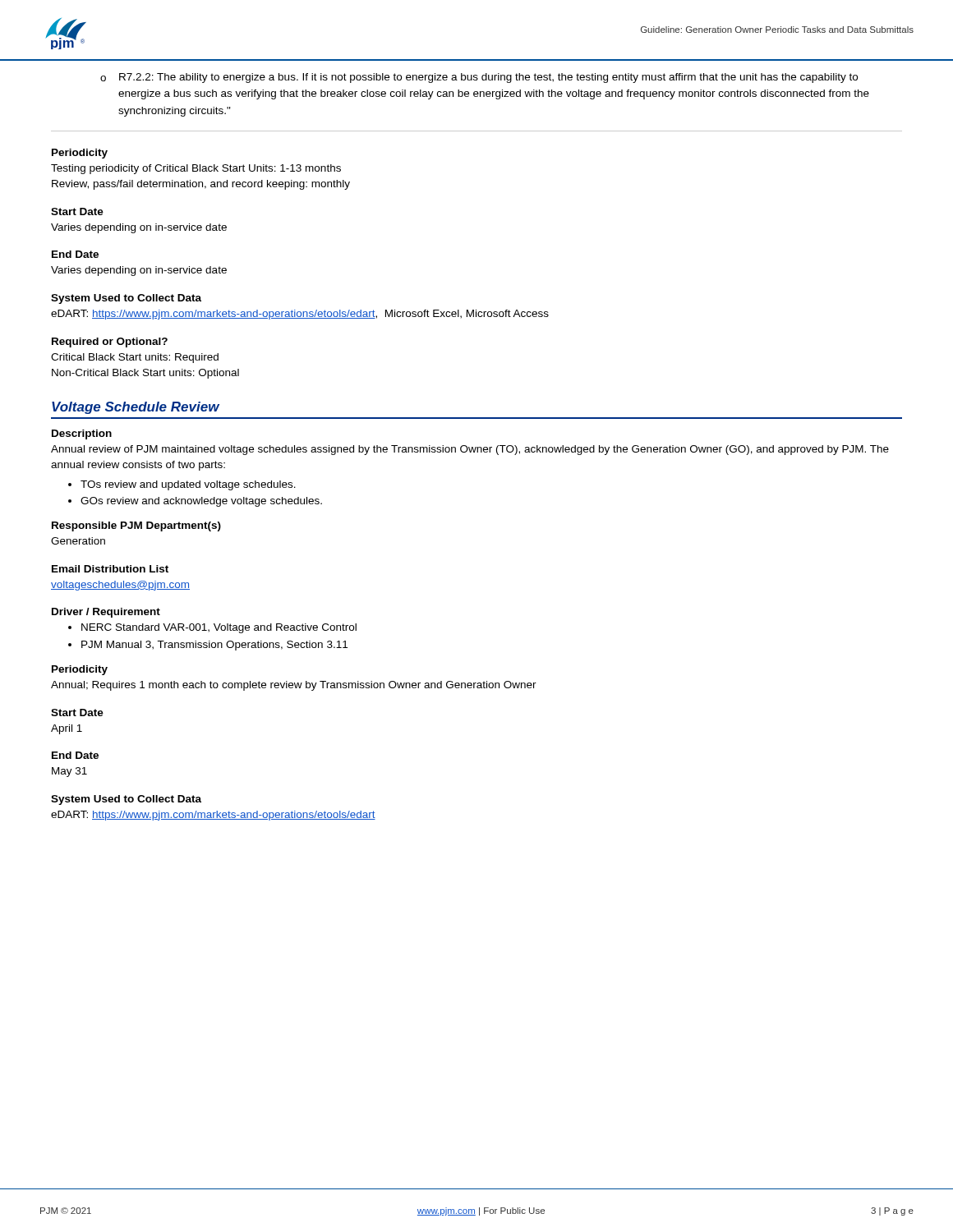Click where it says "PJM Manual 3, Transmission Operations, Section 3.11"
953x1232 pixels.
214,644
